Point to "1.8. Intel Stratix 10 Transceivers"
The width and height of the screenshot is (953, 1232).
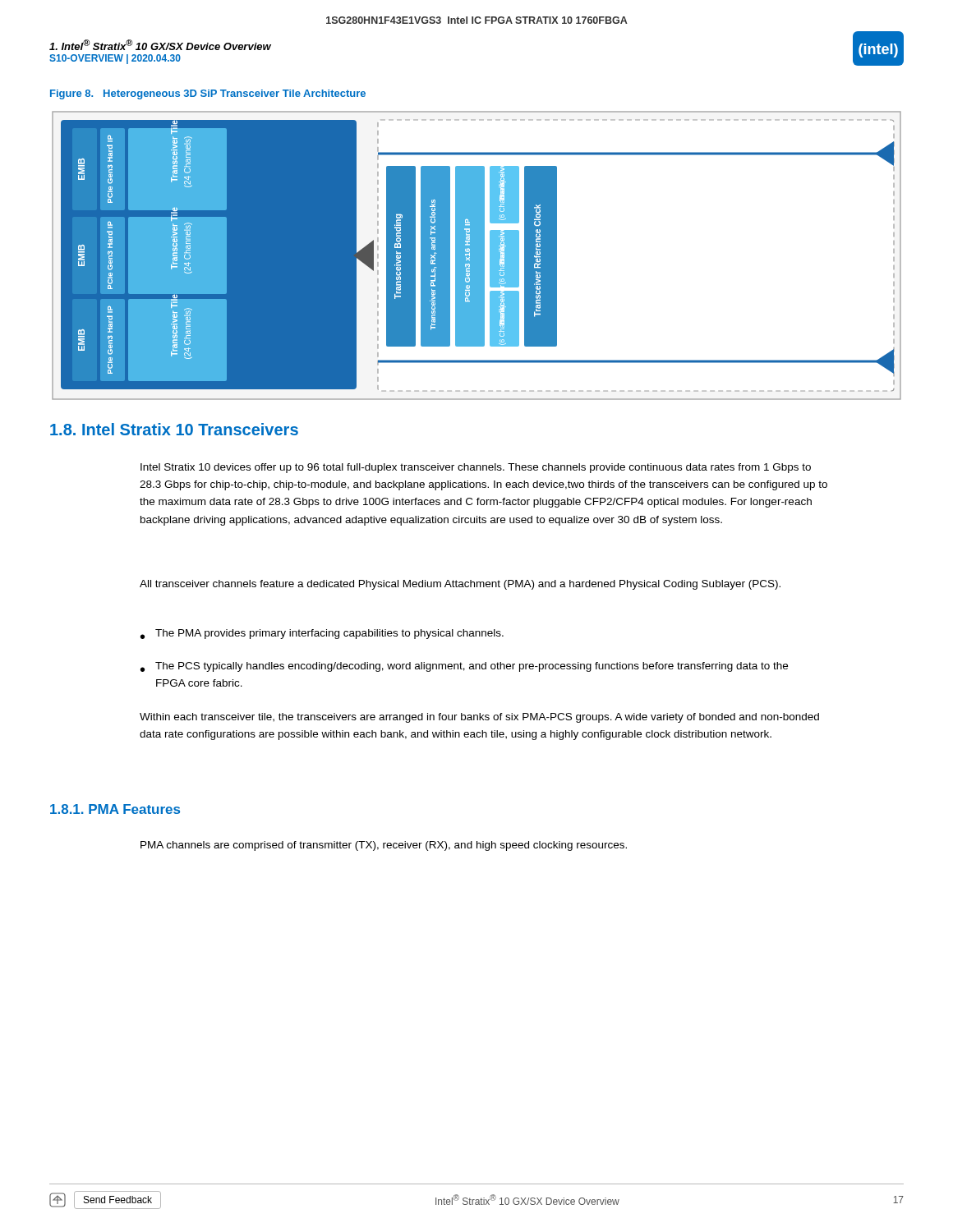click(174, 430)
